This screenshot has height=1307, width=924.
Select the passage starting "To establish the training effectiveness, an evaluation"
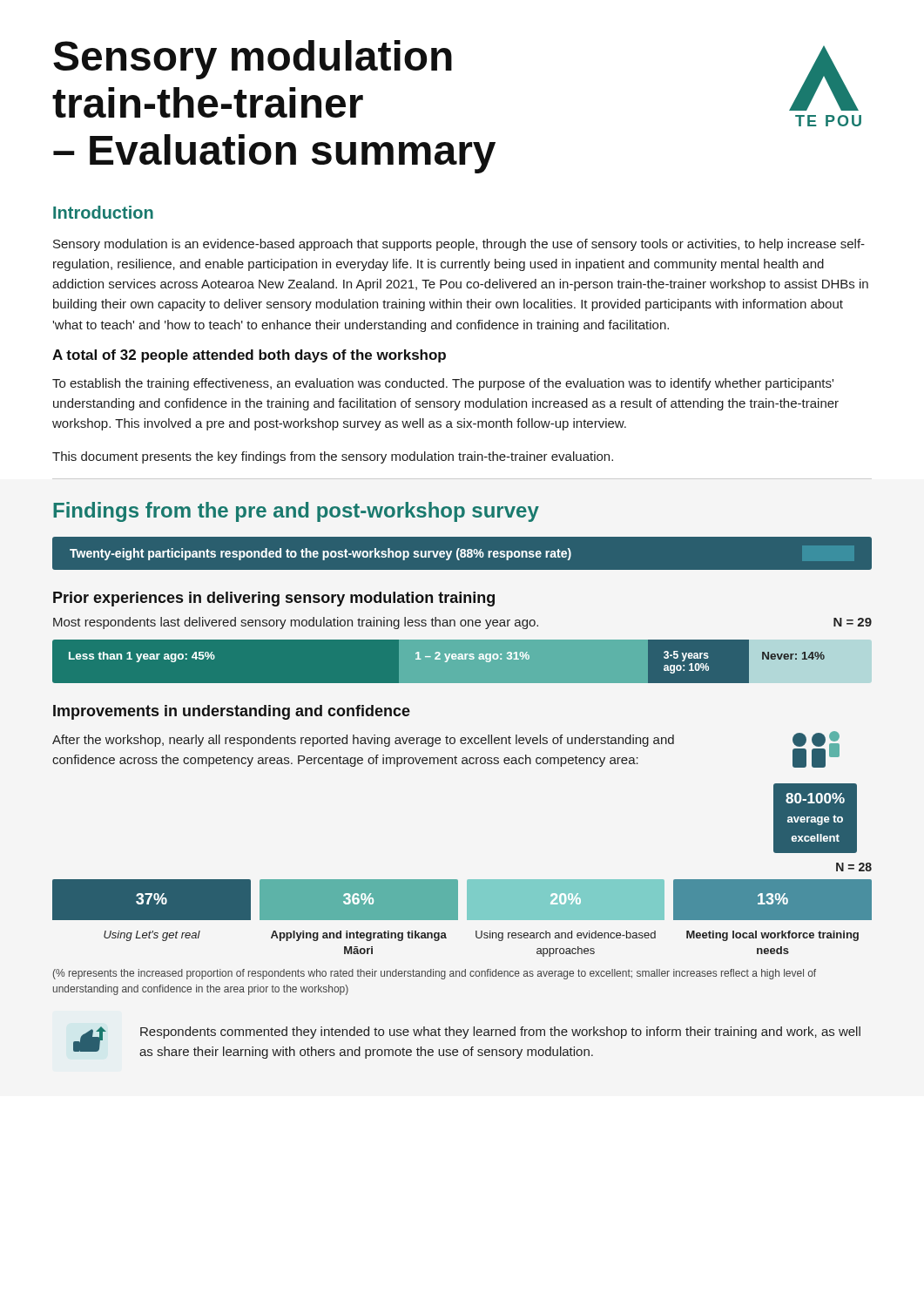(x=446, y=403)
